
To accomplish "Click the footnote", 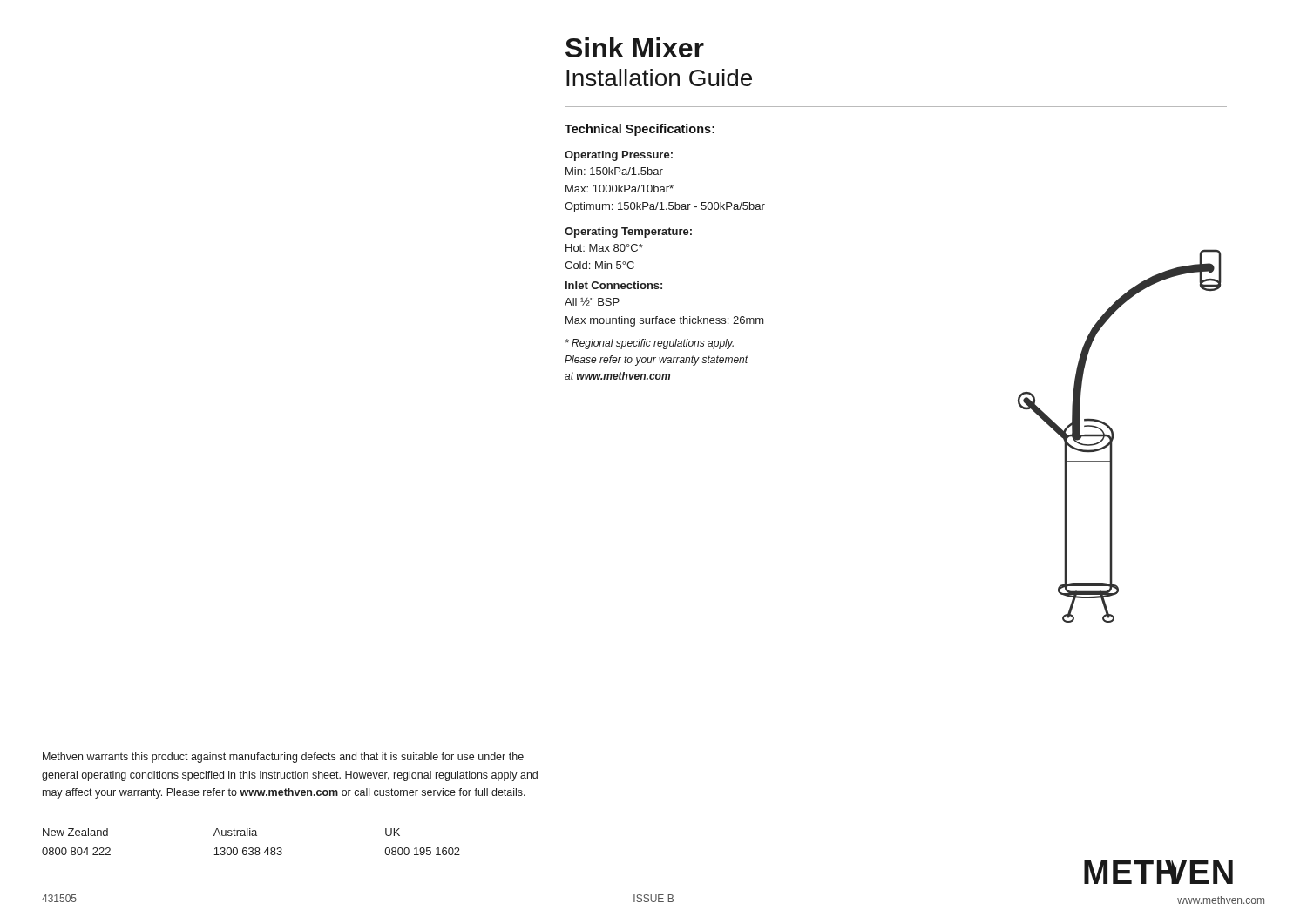I will (x=735, y=360).
